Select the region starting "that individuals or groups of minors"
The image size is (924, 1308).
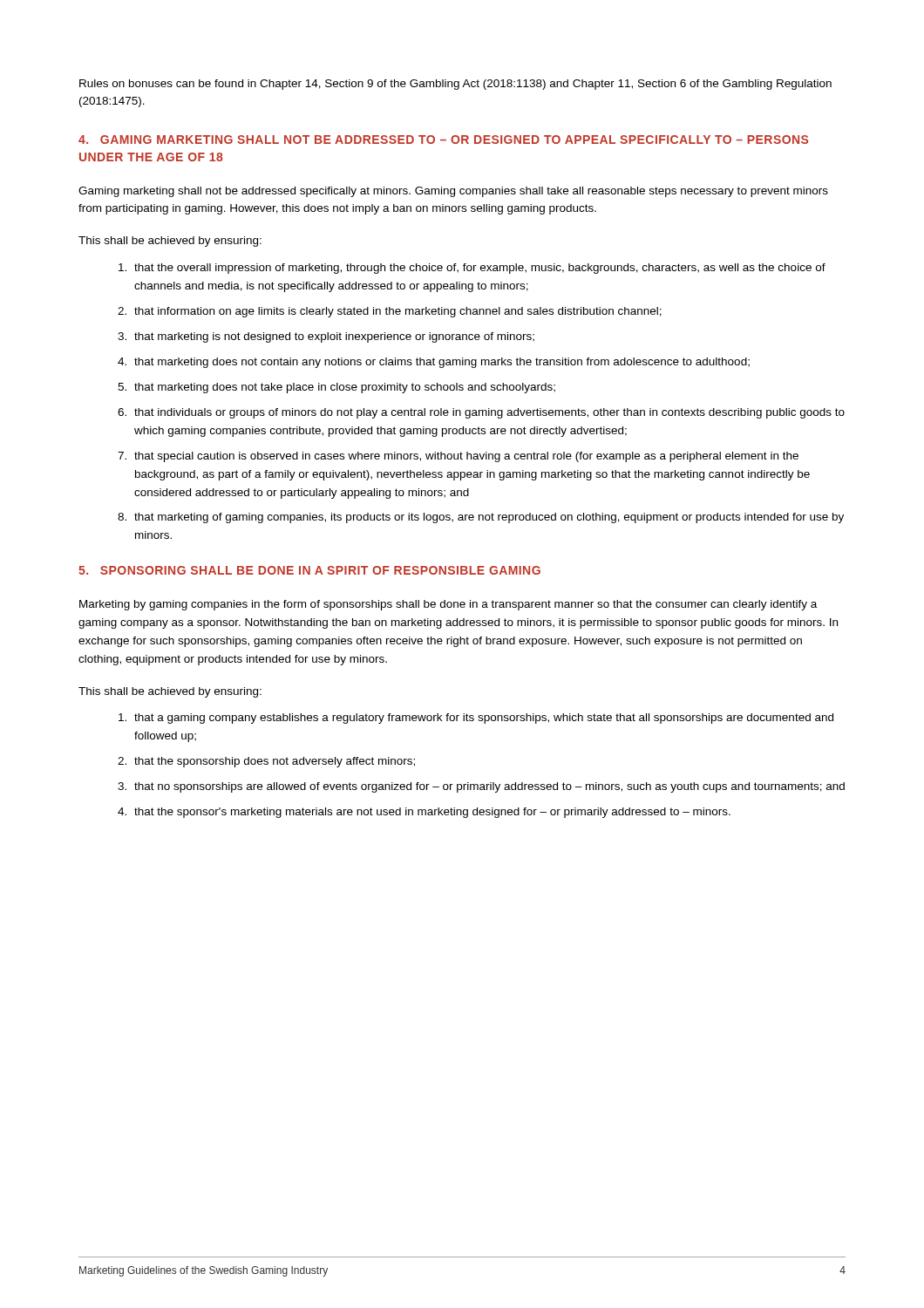(x=489, y=421)
